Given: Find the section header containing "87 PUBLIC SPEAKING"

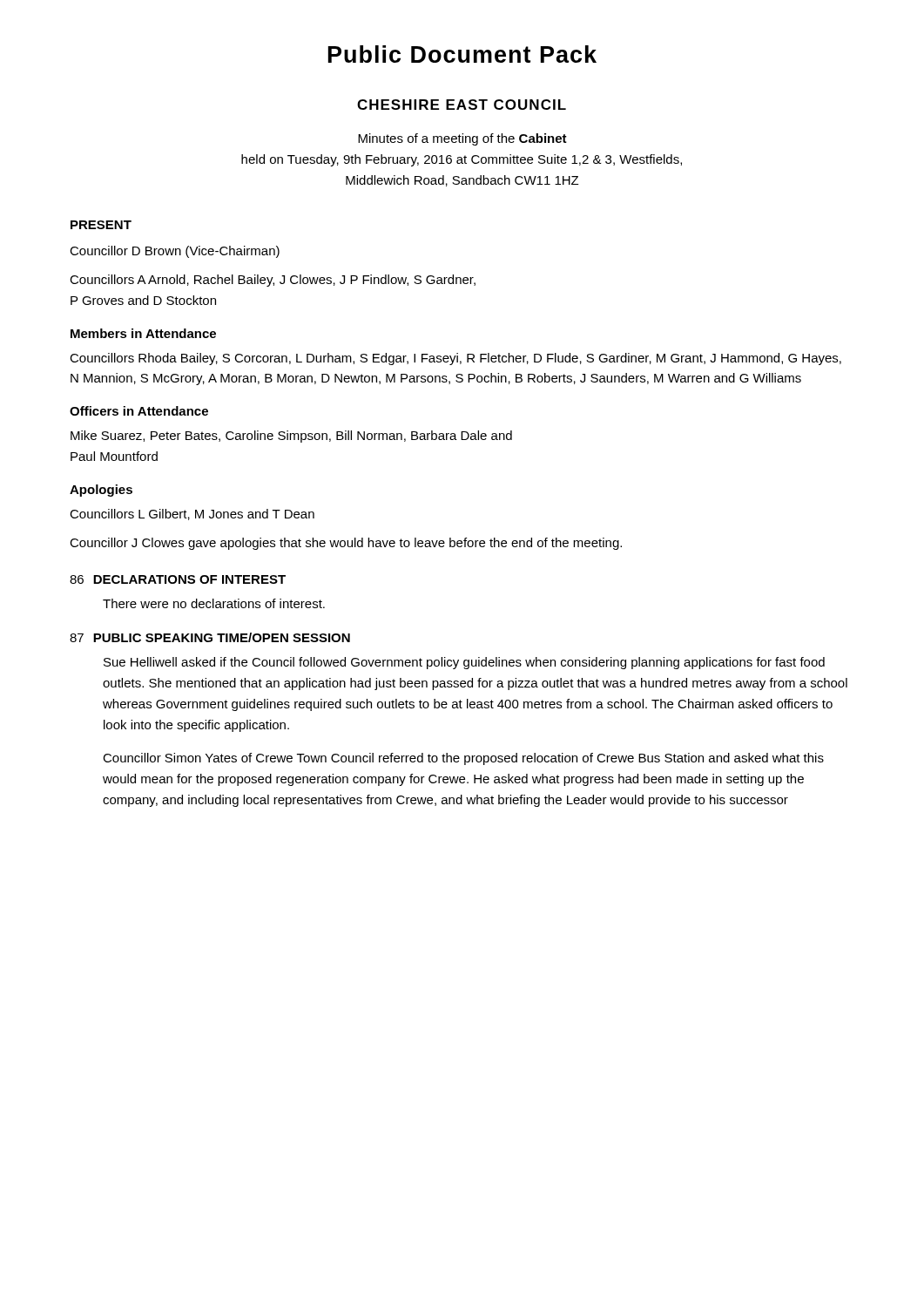Looking at the screenshot, I should [x=210, y=637].
